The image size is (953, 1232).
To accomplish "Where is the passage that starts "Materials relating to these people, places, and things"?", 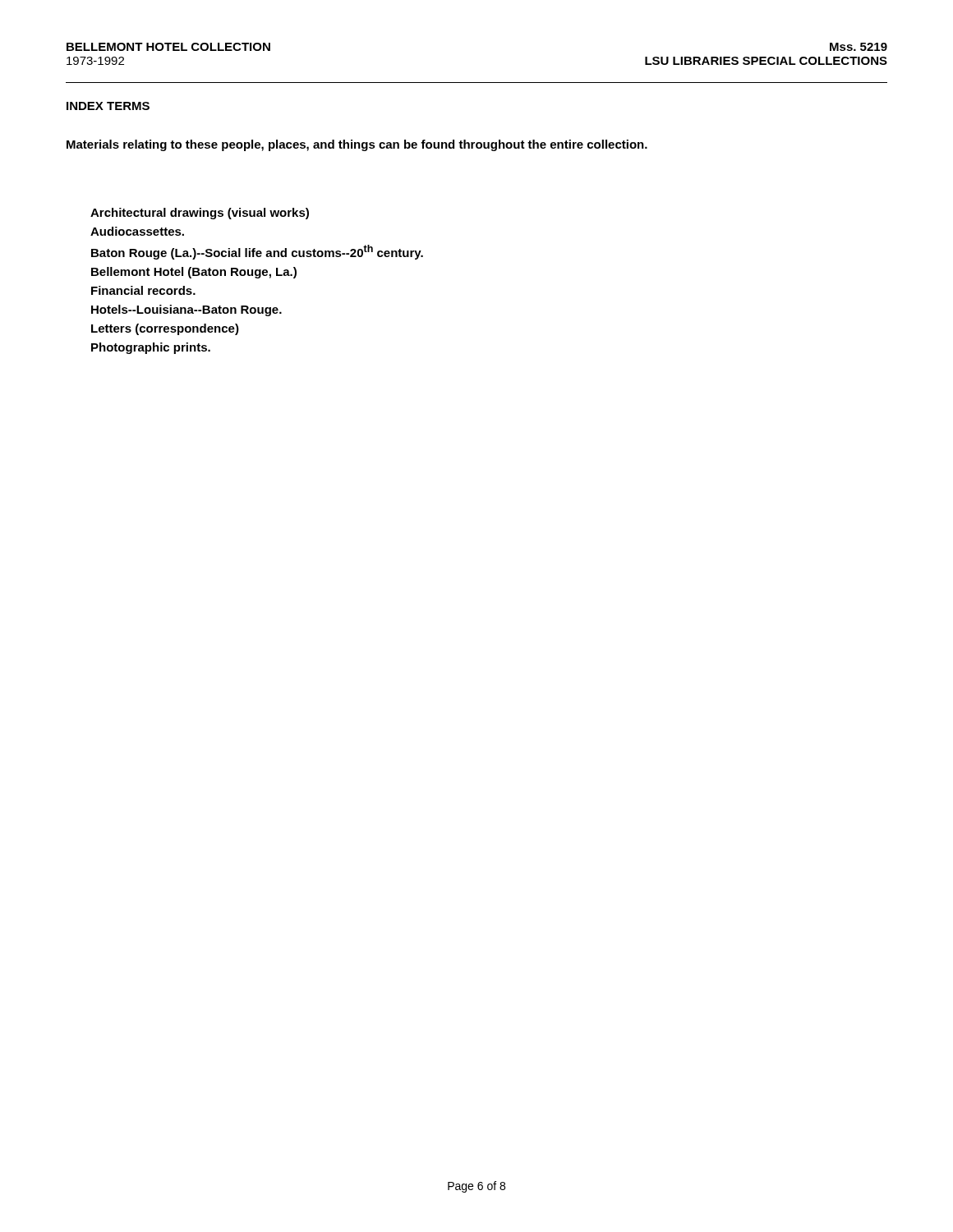I will (357, 144).
